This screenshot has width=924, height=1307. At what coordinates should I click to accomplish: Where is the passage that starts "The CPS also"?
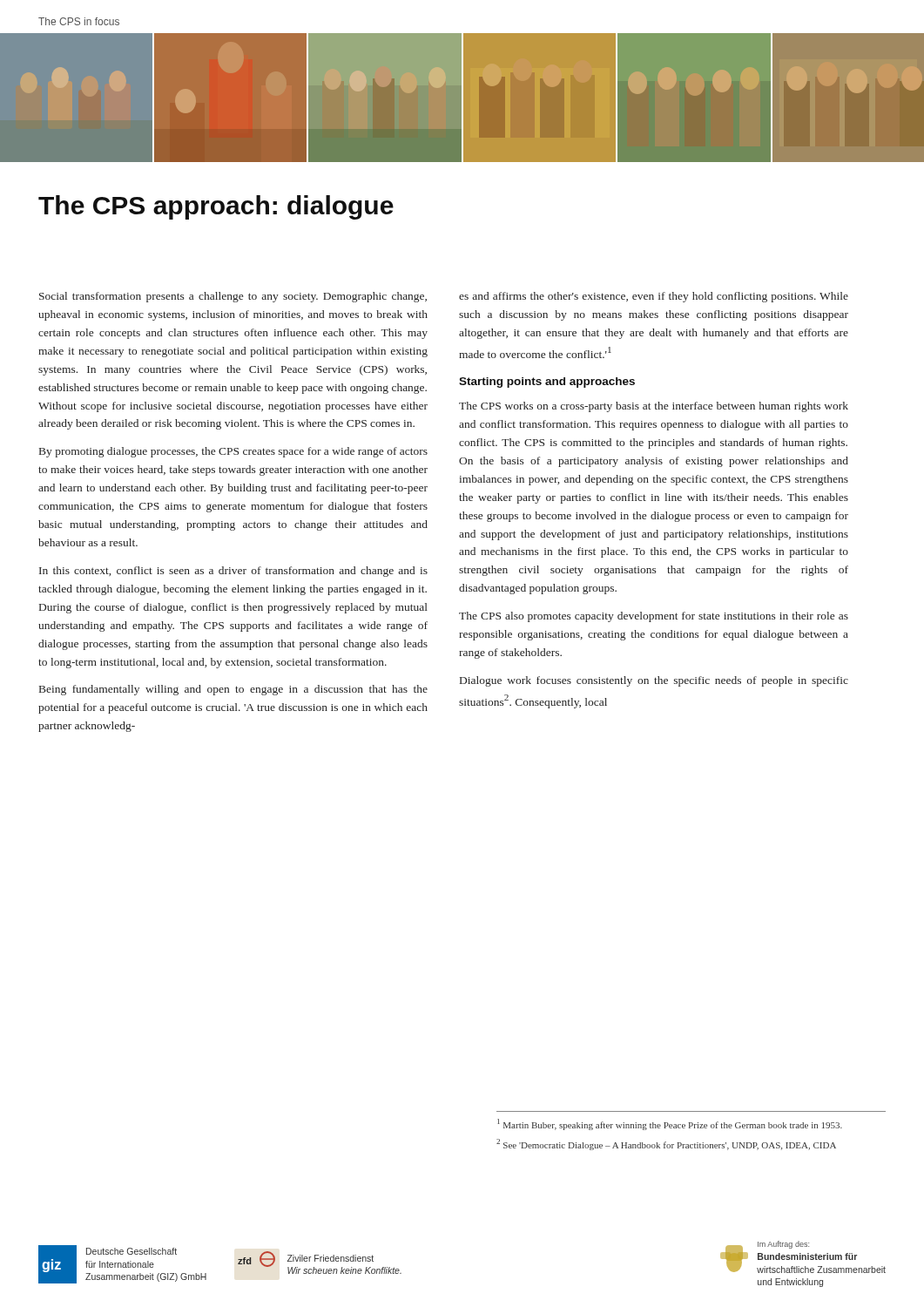coord(654,635)
